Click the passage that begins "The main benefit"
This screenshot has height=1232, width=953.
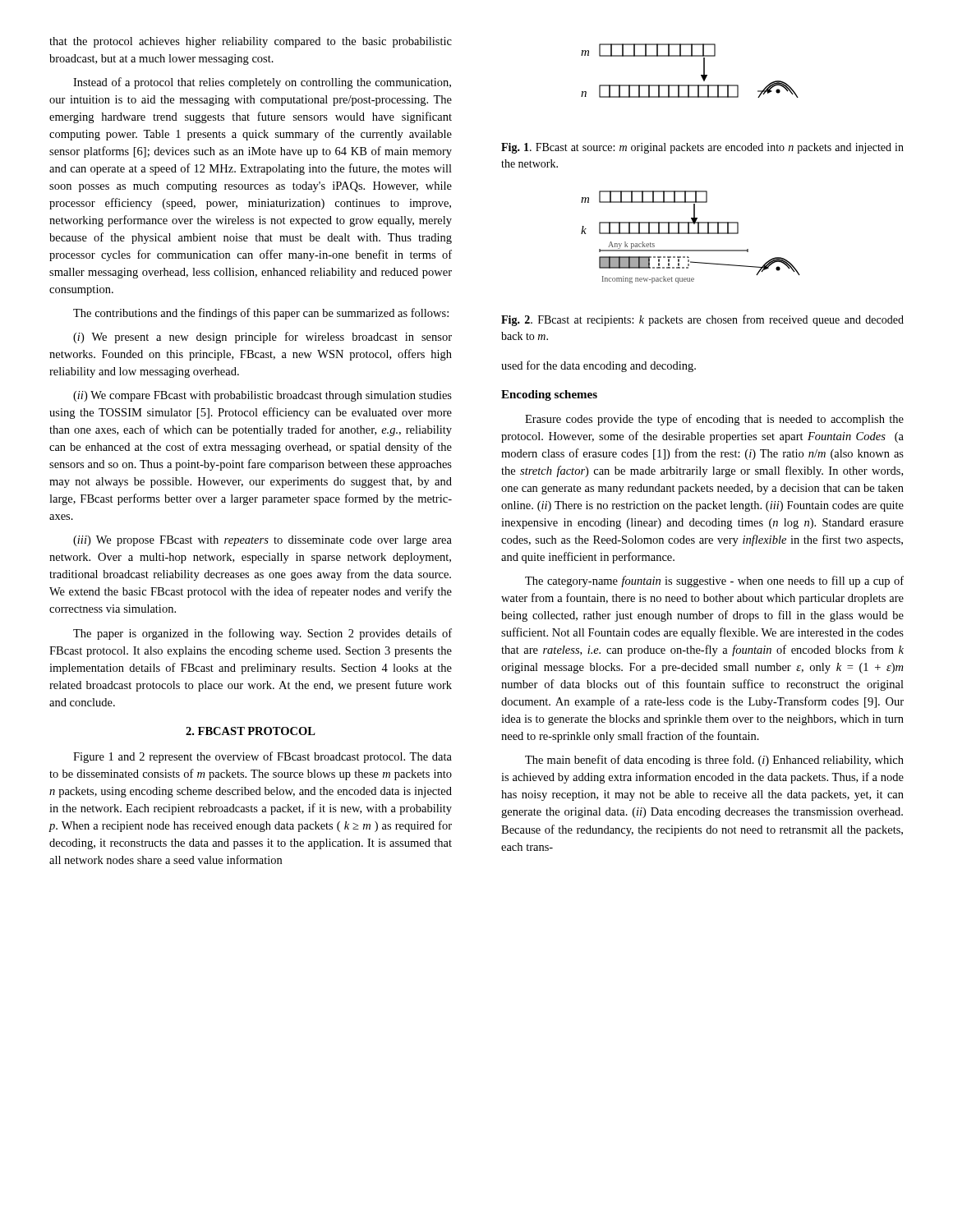coord(702,804)
